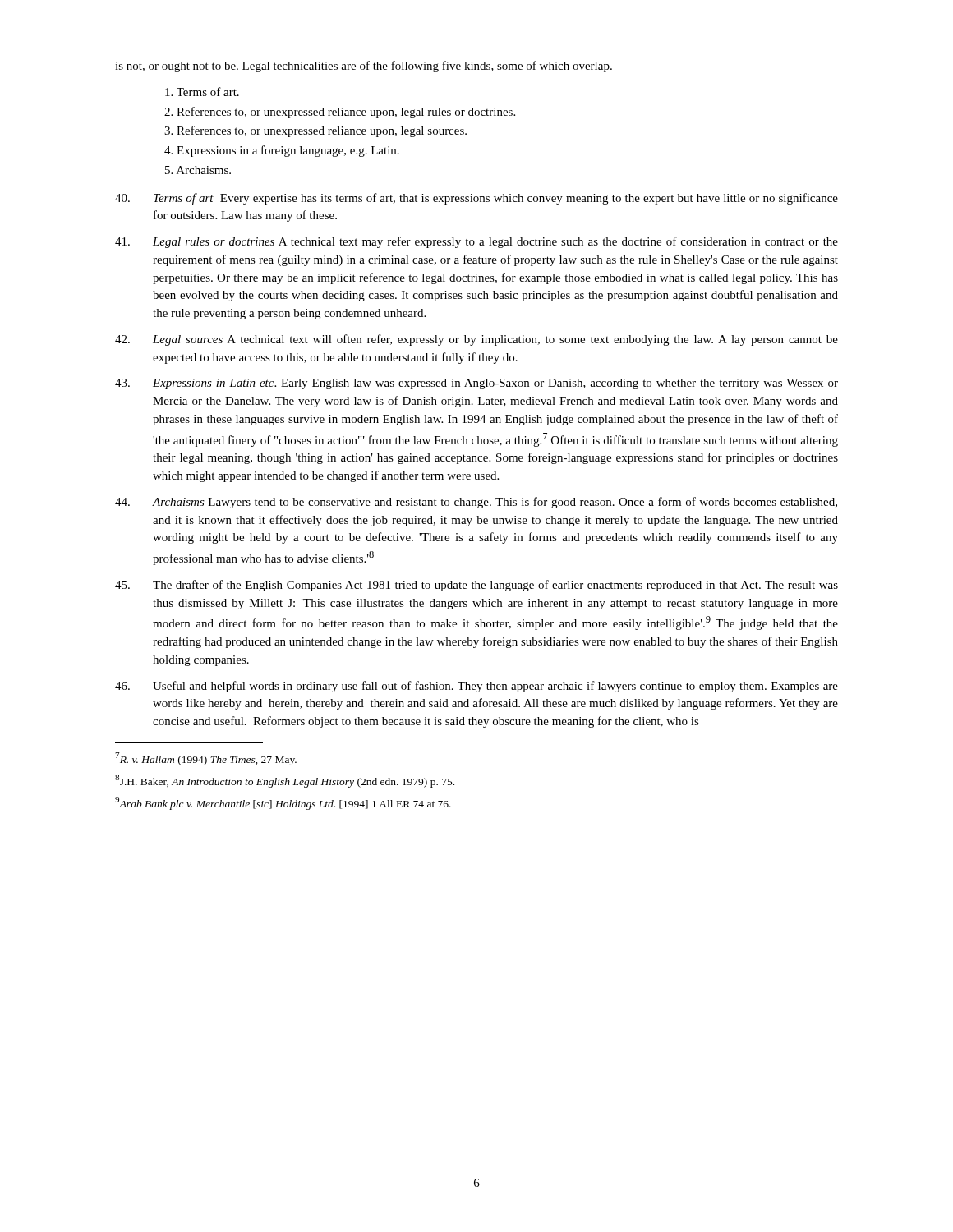953x1232 pixels.
Task: Locate the block of text that opens with "Legal rules or doctrines A technical text"
Action: (x=476, y=278)
